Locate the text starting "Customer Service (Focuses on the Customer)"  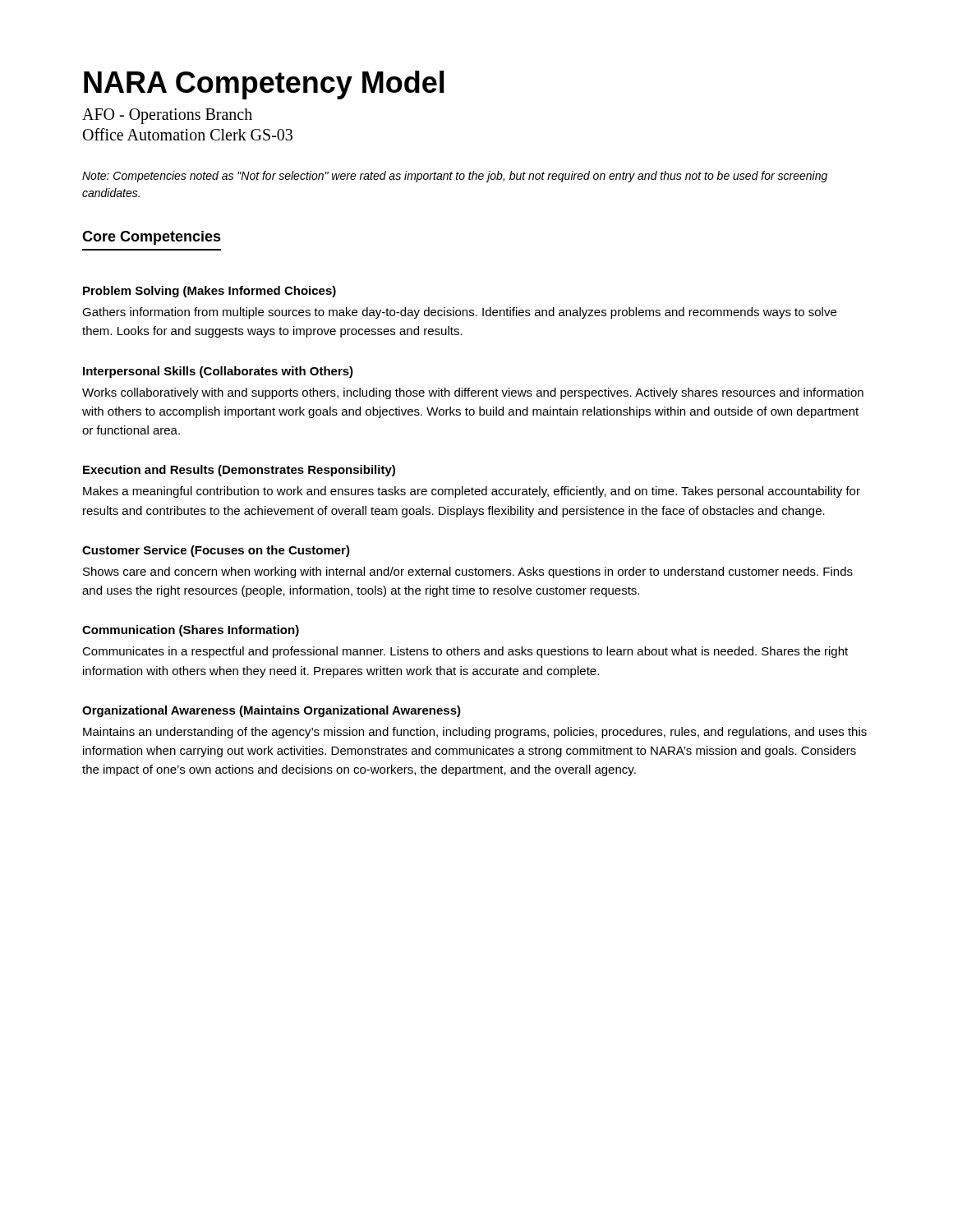coord(216,551)
